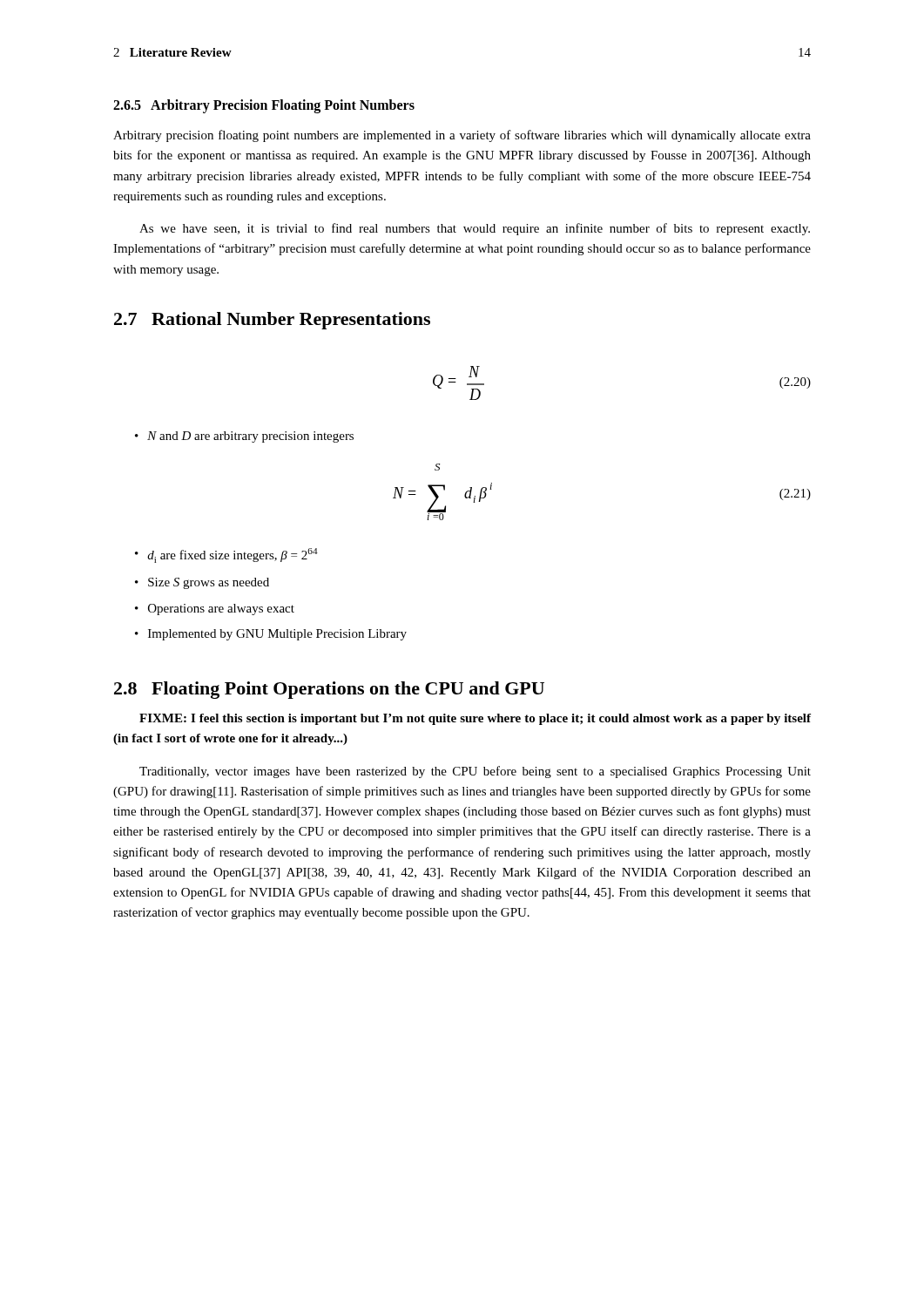Locate the element starting "2.6.5 Arbitrary Precision Floating Point Numbers"
This screenshot has height=1307, width=924.
coord(264,105)
